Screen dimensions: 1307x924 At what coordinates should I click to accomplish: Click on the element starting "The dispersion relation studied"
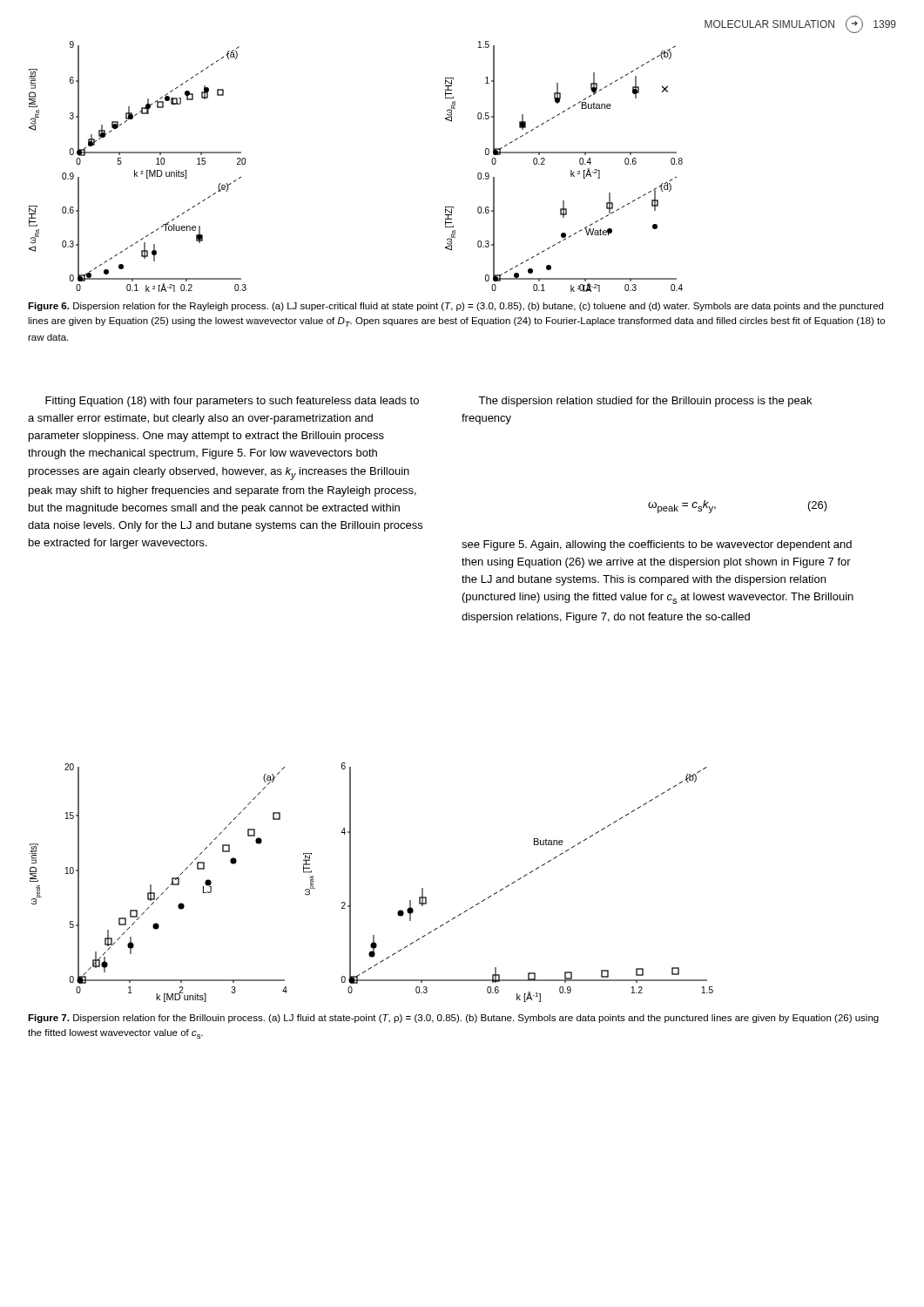coord(660,410)
